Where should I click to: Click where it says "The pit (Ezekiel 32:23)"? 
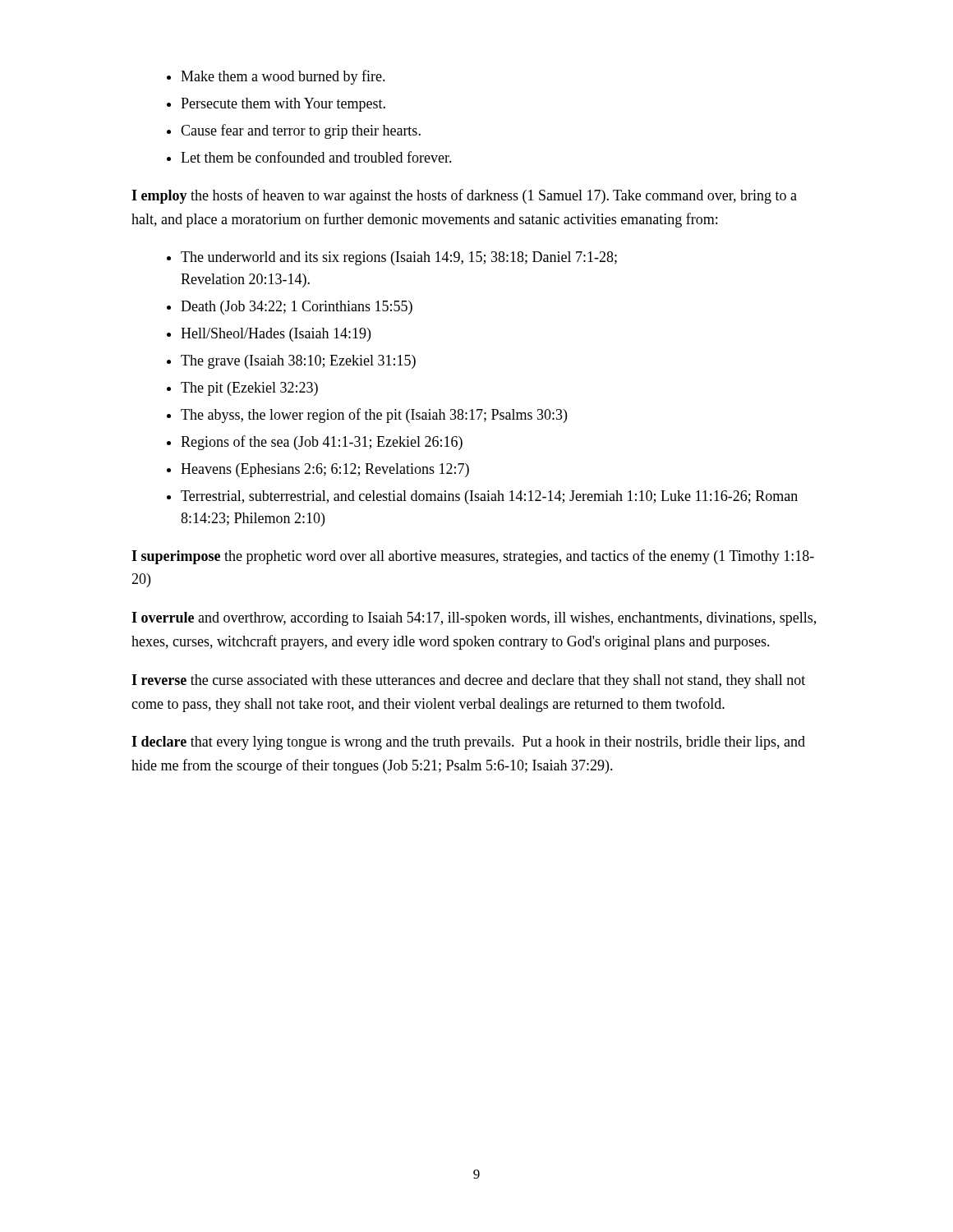click(x=250, y=387)
